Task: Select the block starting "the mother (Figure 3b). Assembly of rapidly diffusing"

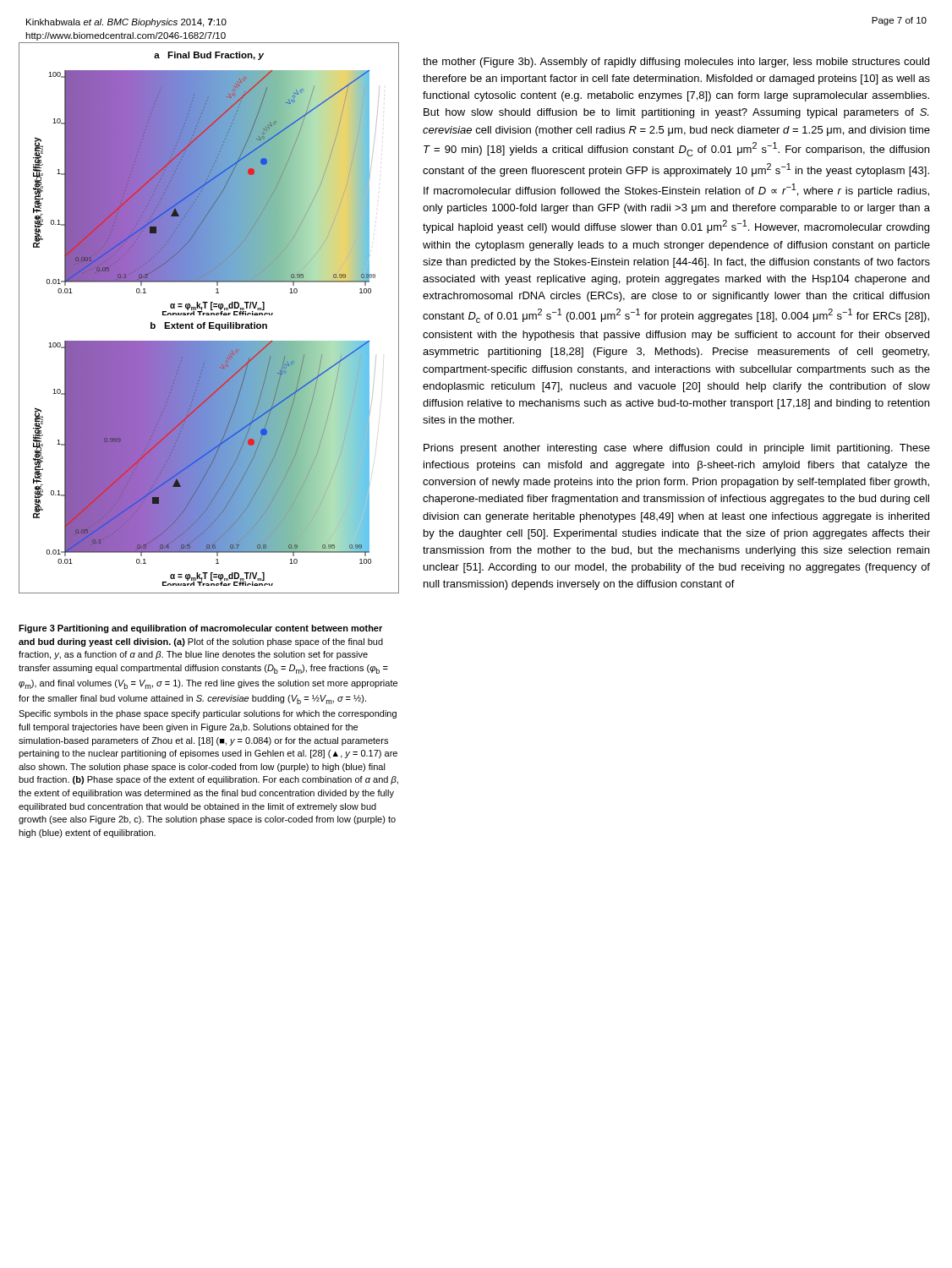Action: click(676, 323)
